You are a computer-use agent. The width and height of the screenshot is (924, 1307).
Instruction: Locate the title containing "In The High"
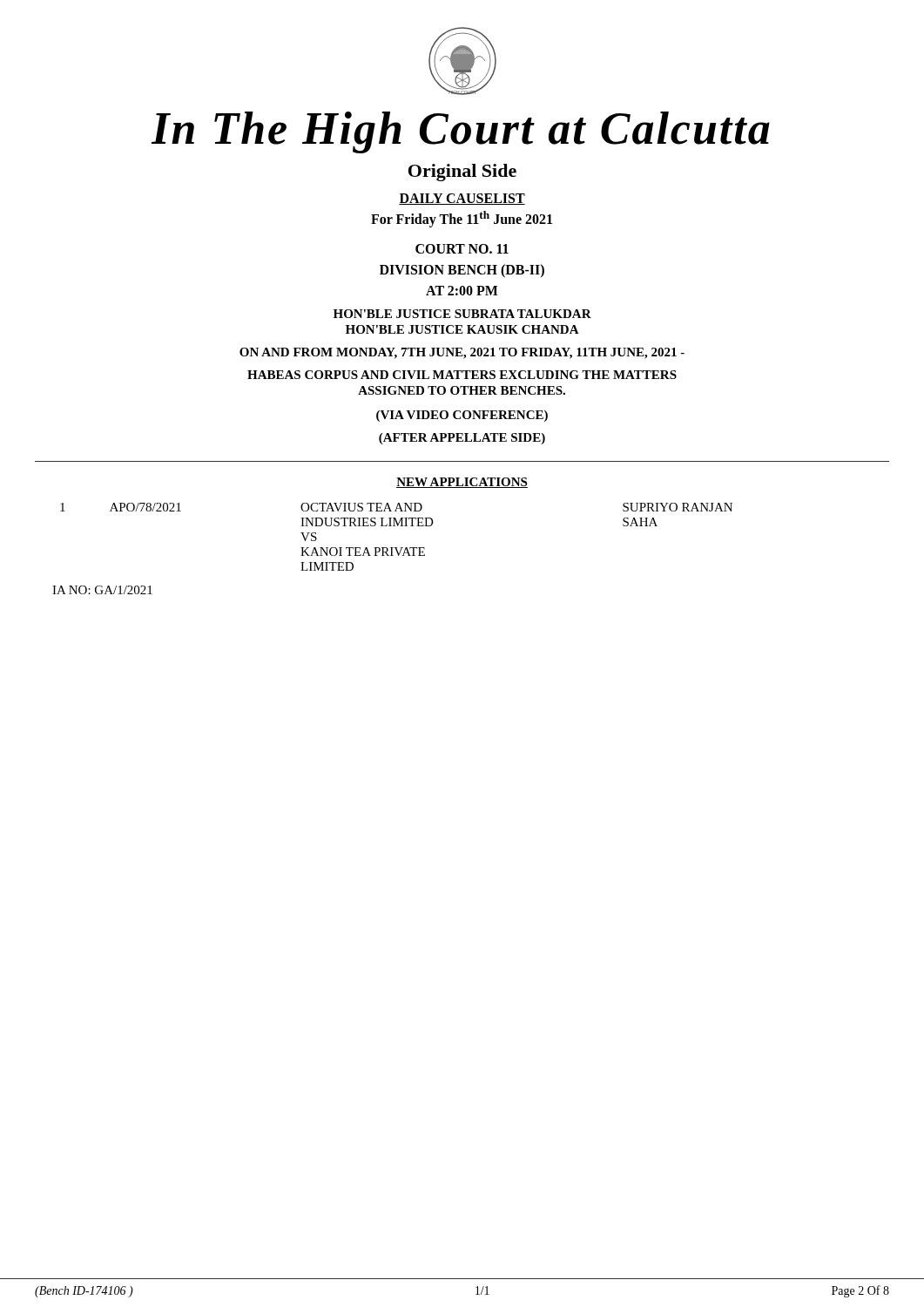[x=462, y=128]
